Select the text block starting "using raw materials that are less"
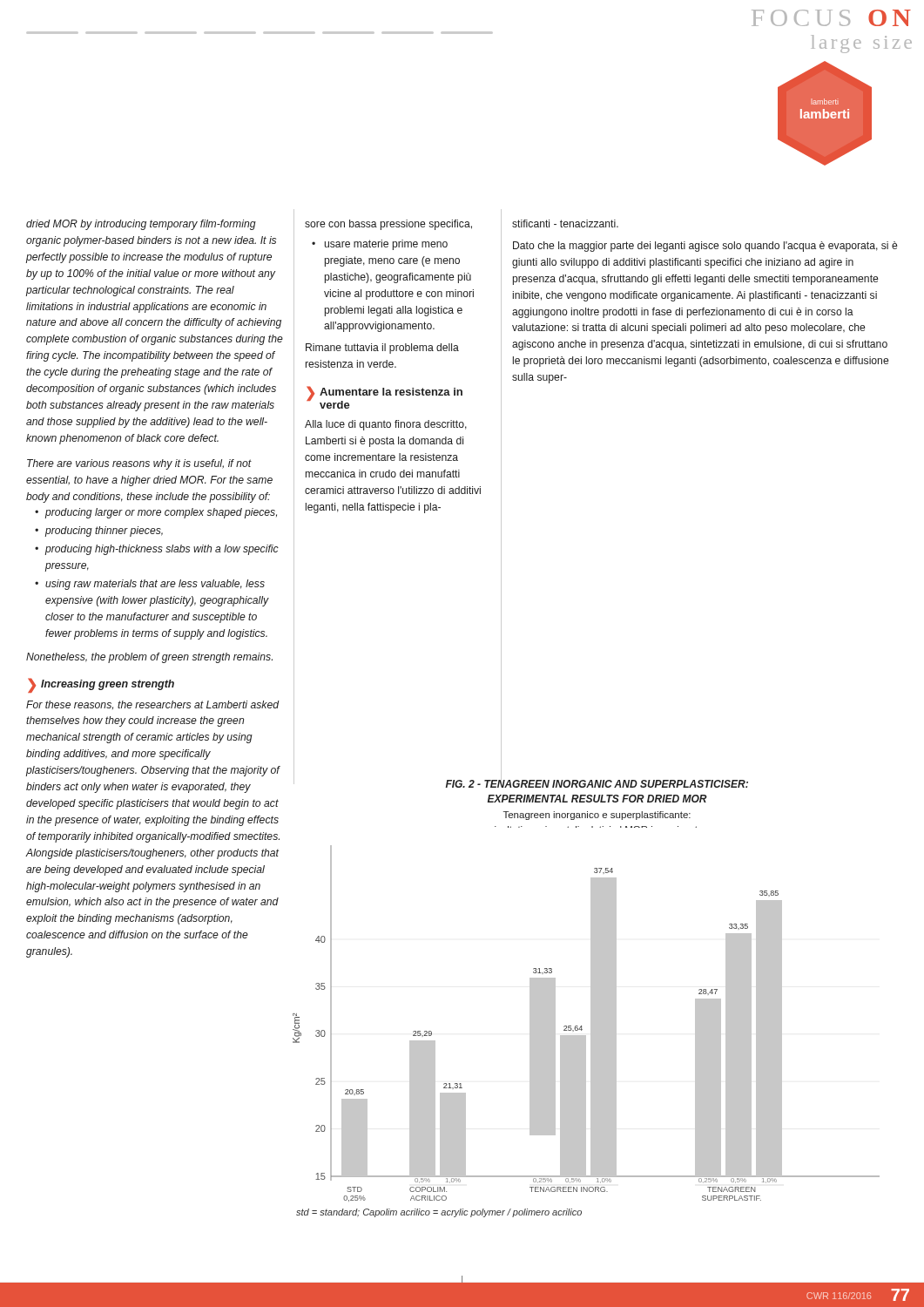This screenshot has width=924, height=1307. pos(157,609)
